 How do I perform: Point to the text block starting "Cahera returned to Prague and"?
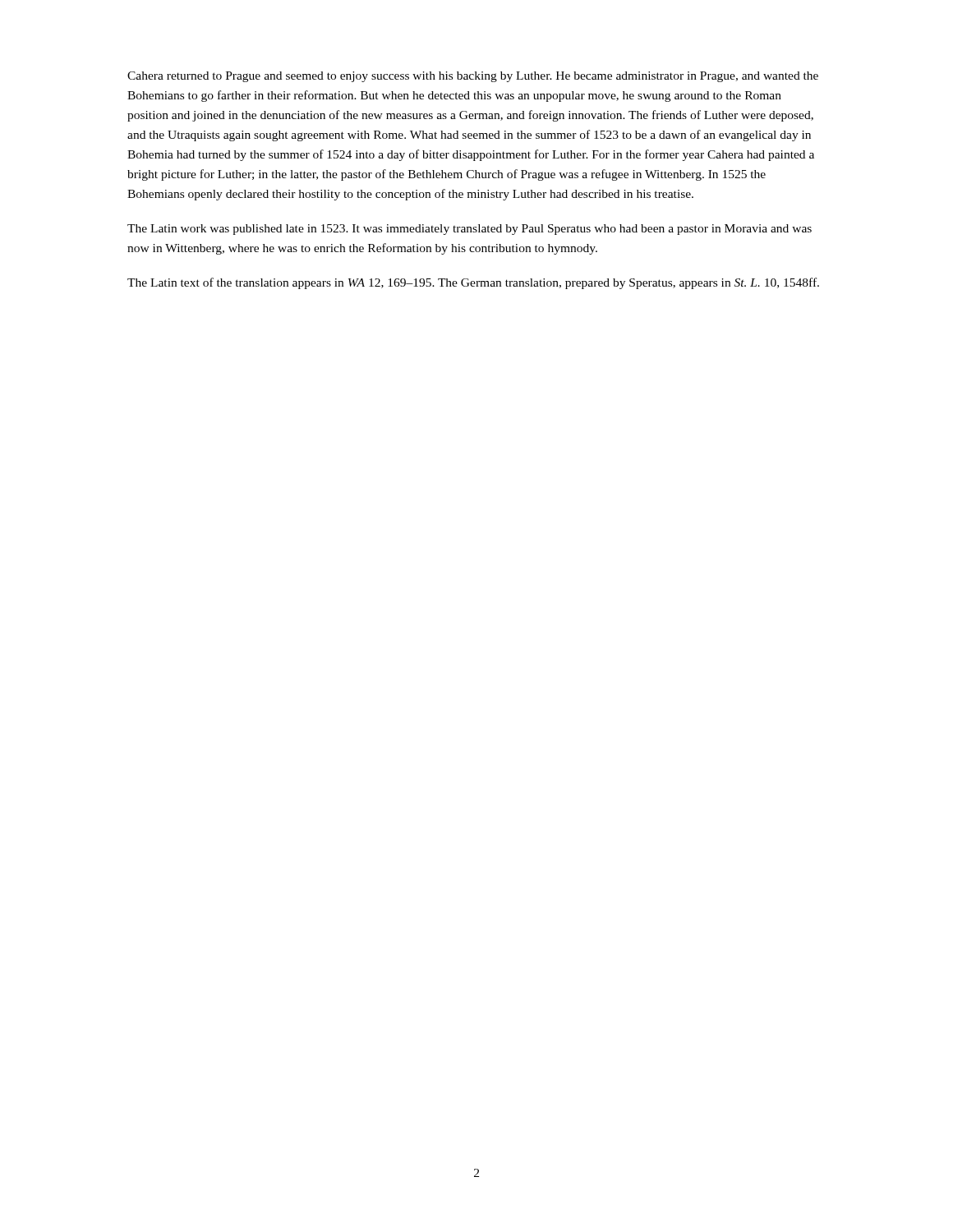[473, 134]
